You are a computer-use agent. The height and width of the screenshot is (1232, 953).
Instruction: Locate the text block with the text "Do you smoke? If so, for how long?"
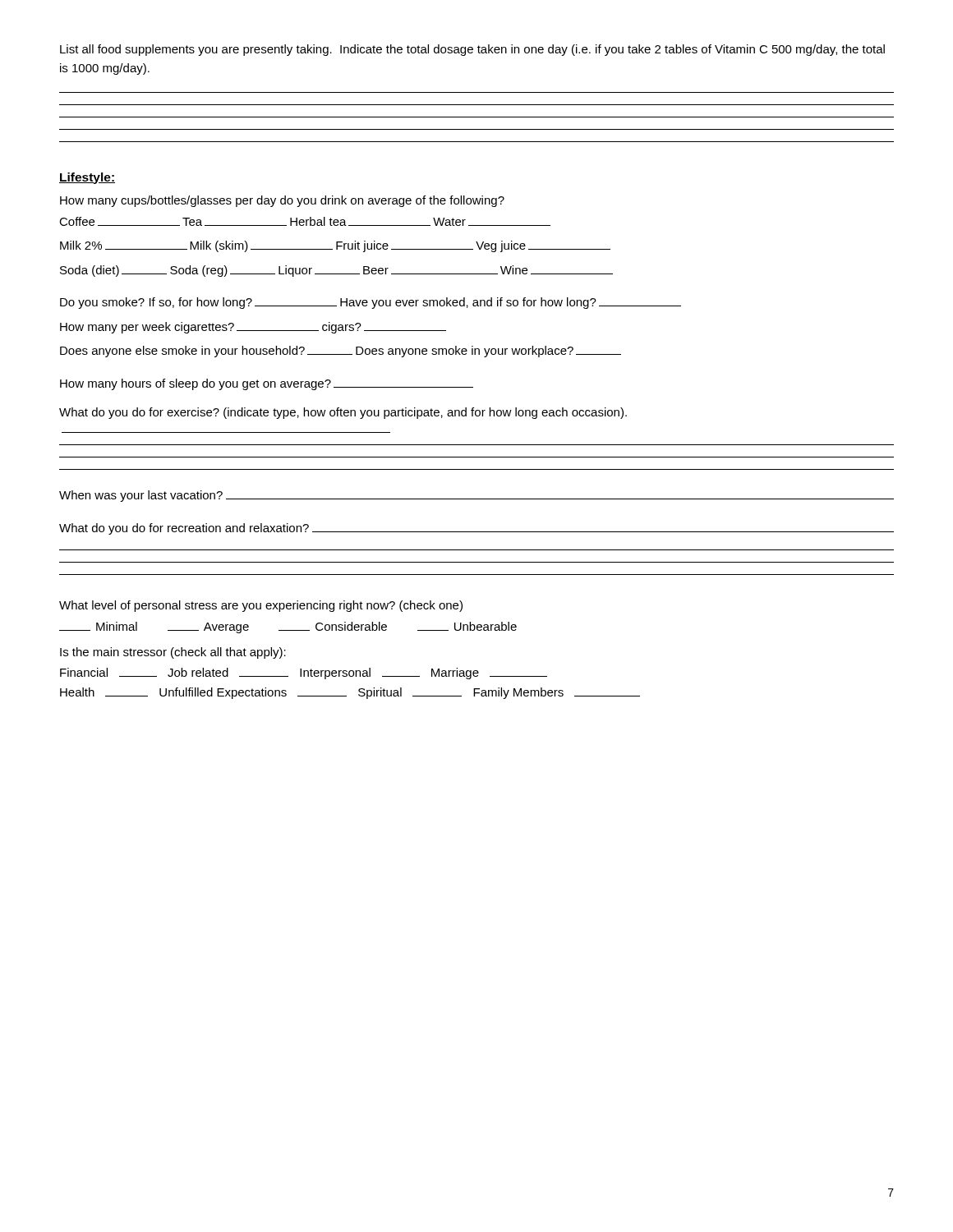pyautogui.click(x=370, y=302)
